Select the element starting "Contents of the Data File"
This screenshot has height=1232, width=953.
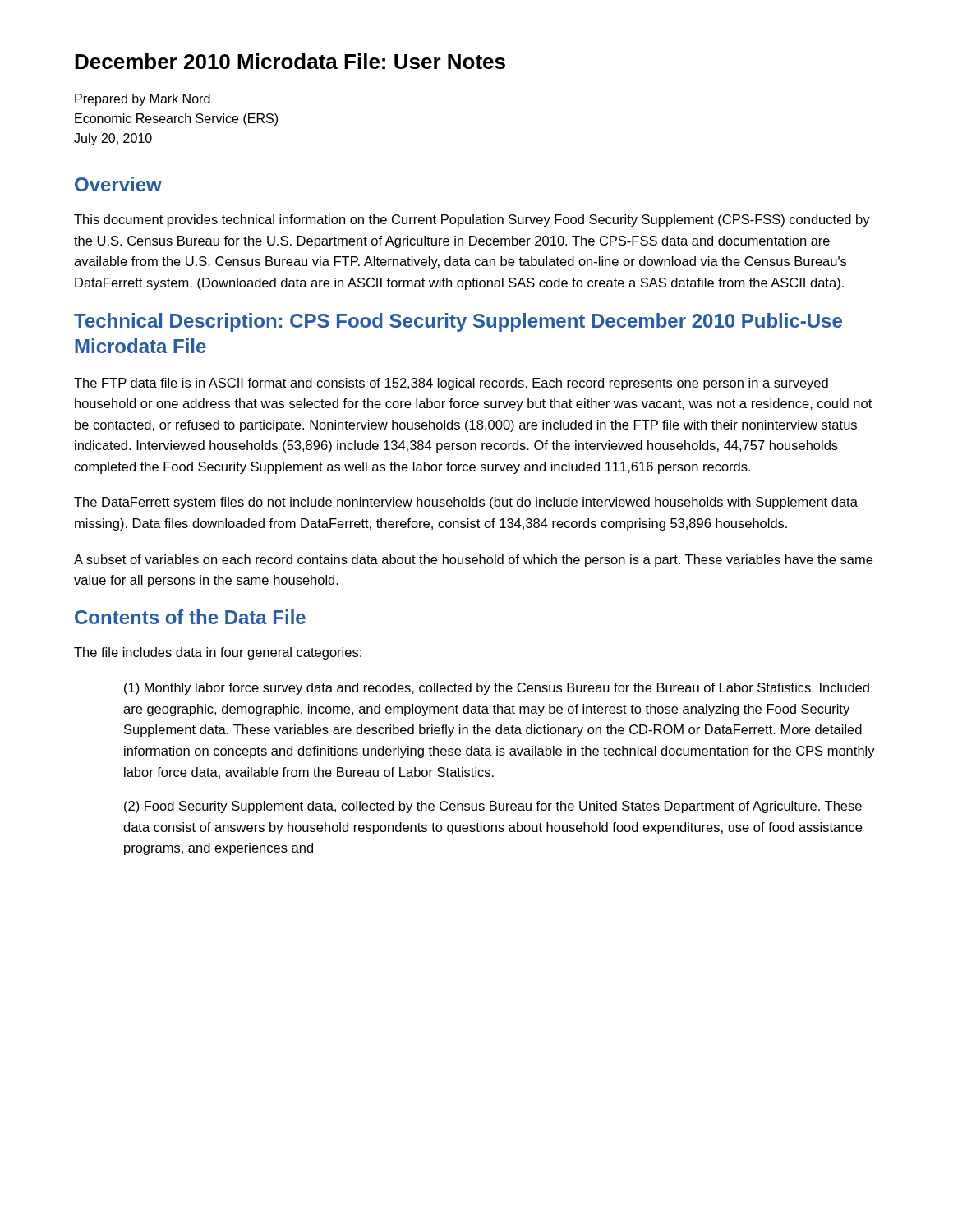(190, 617)
